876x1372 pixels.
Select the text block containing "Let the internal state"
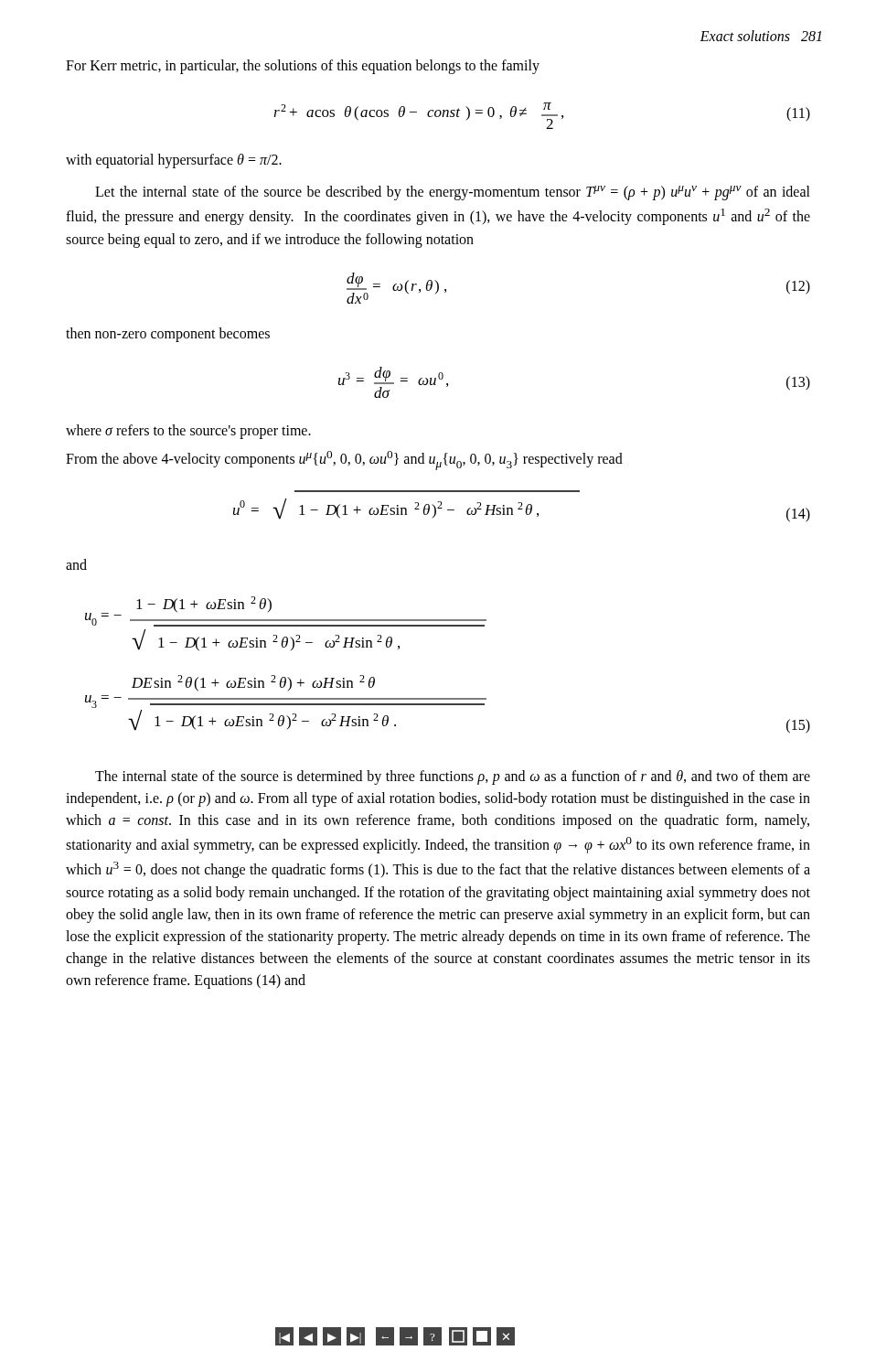[438, 213]
